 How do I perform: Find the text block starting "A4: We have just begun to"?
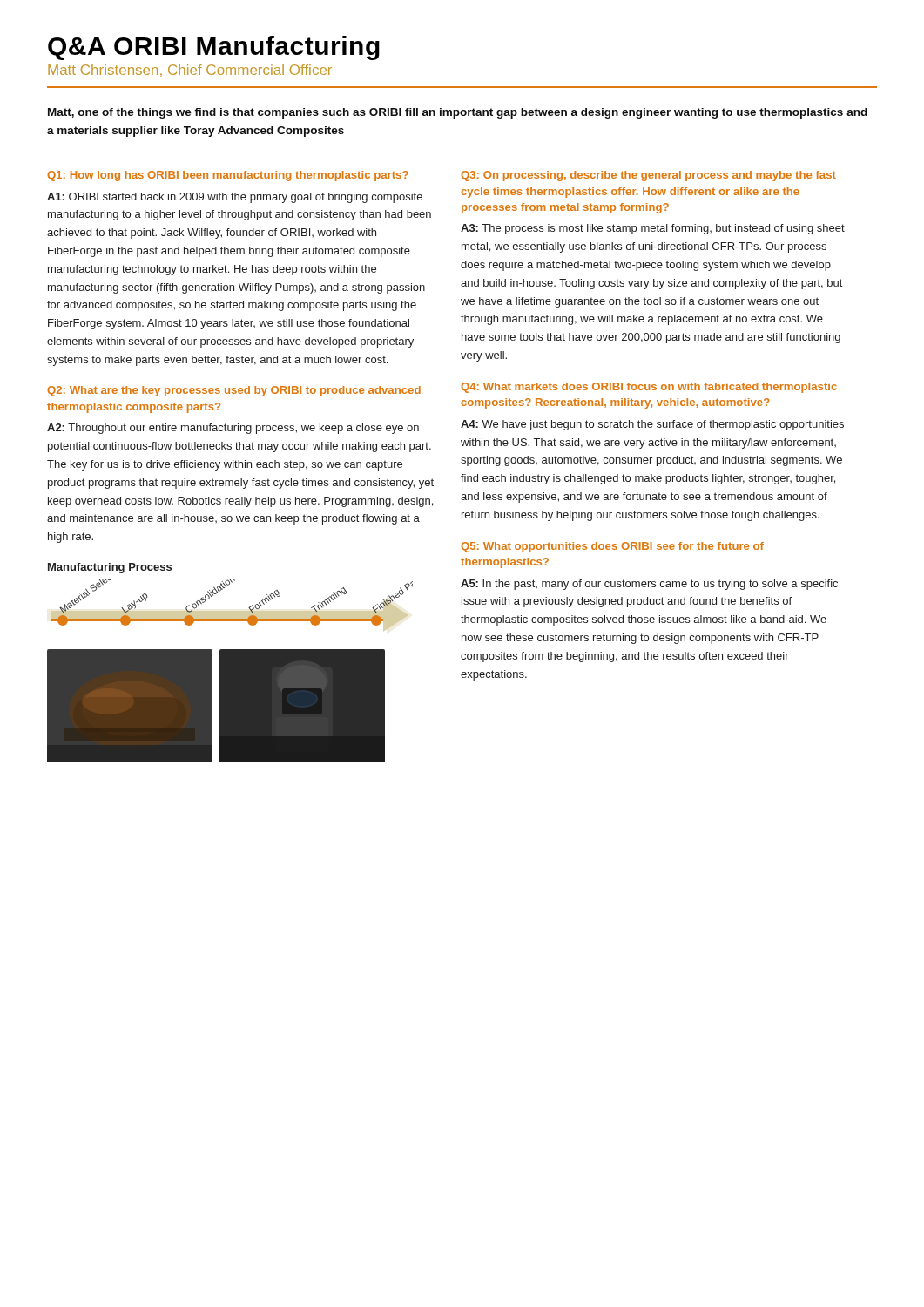coord(654,470)
